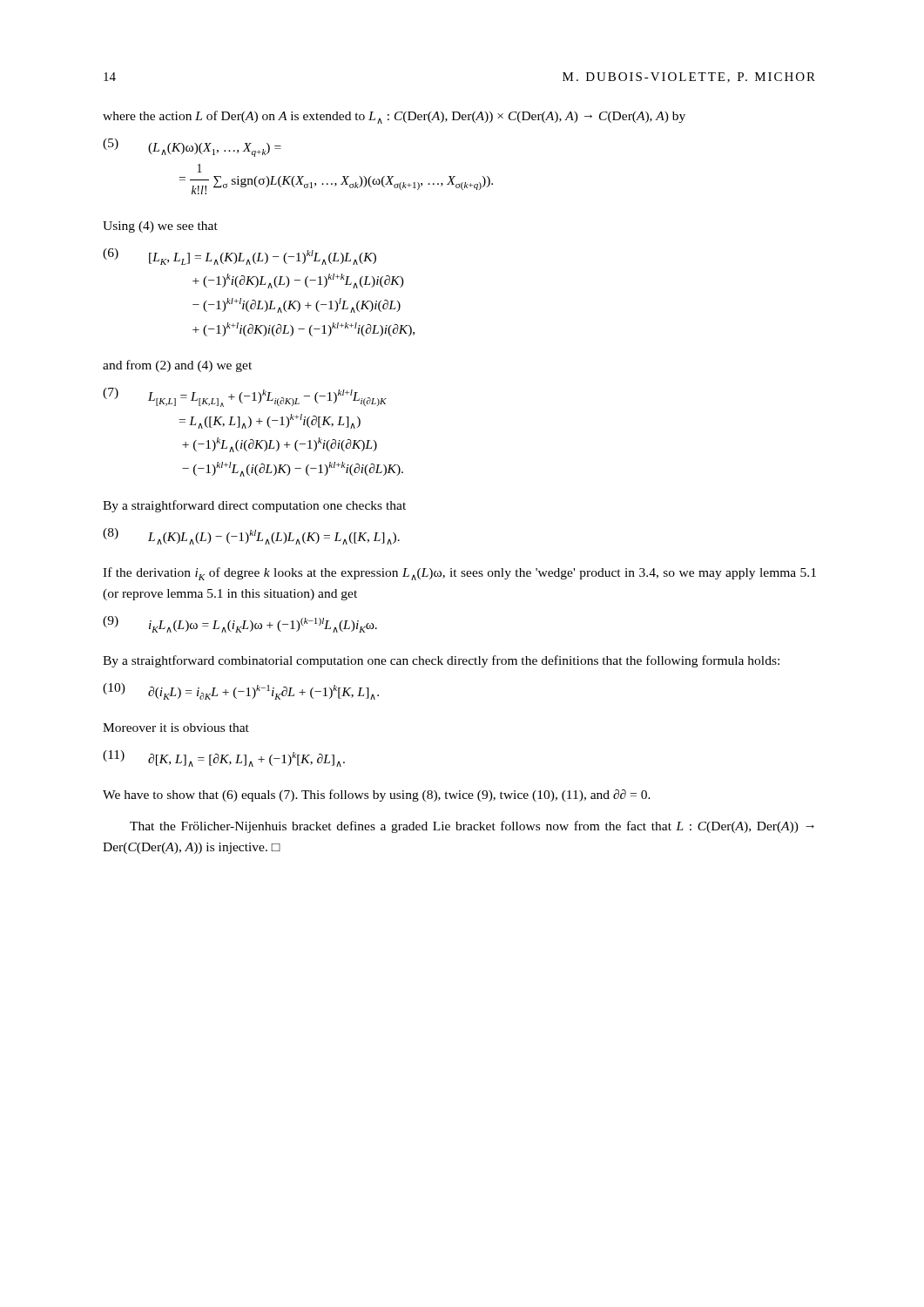Screen dimensions: 1307x924
Task: Click on the text with the text "Moreover it is obvious that"
Action: coord(176,727)
